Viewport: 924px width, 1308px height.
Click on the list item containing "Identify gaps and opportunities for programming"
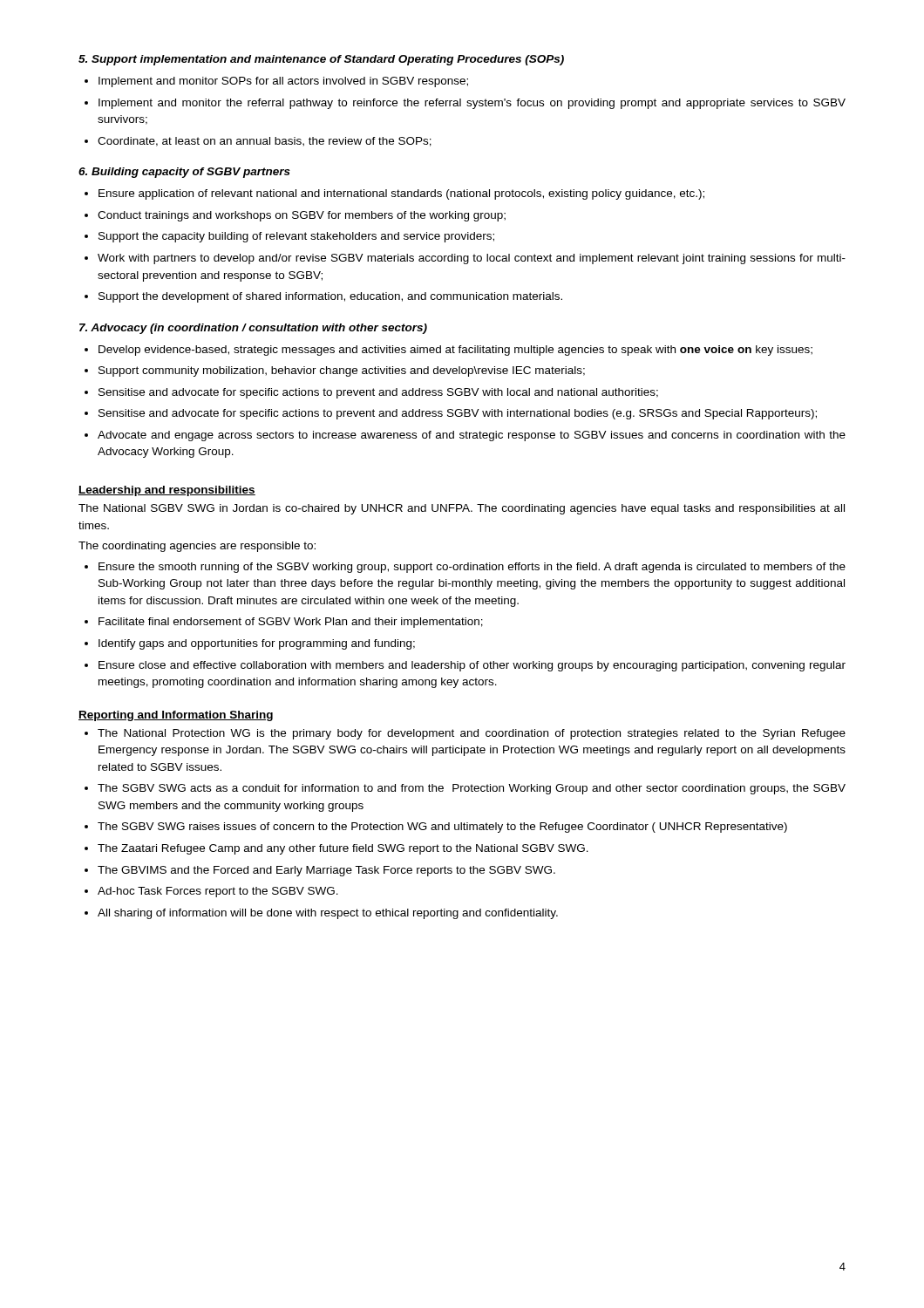pos(257,644)
